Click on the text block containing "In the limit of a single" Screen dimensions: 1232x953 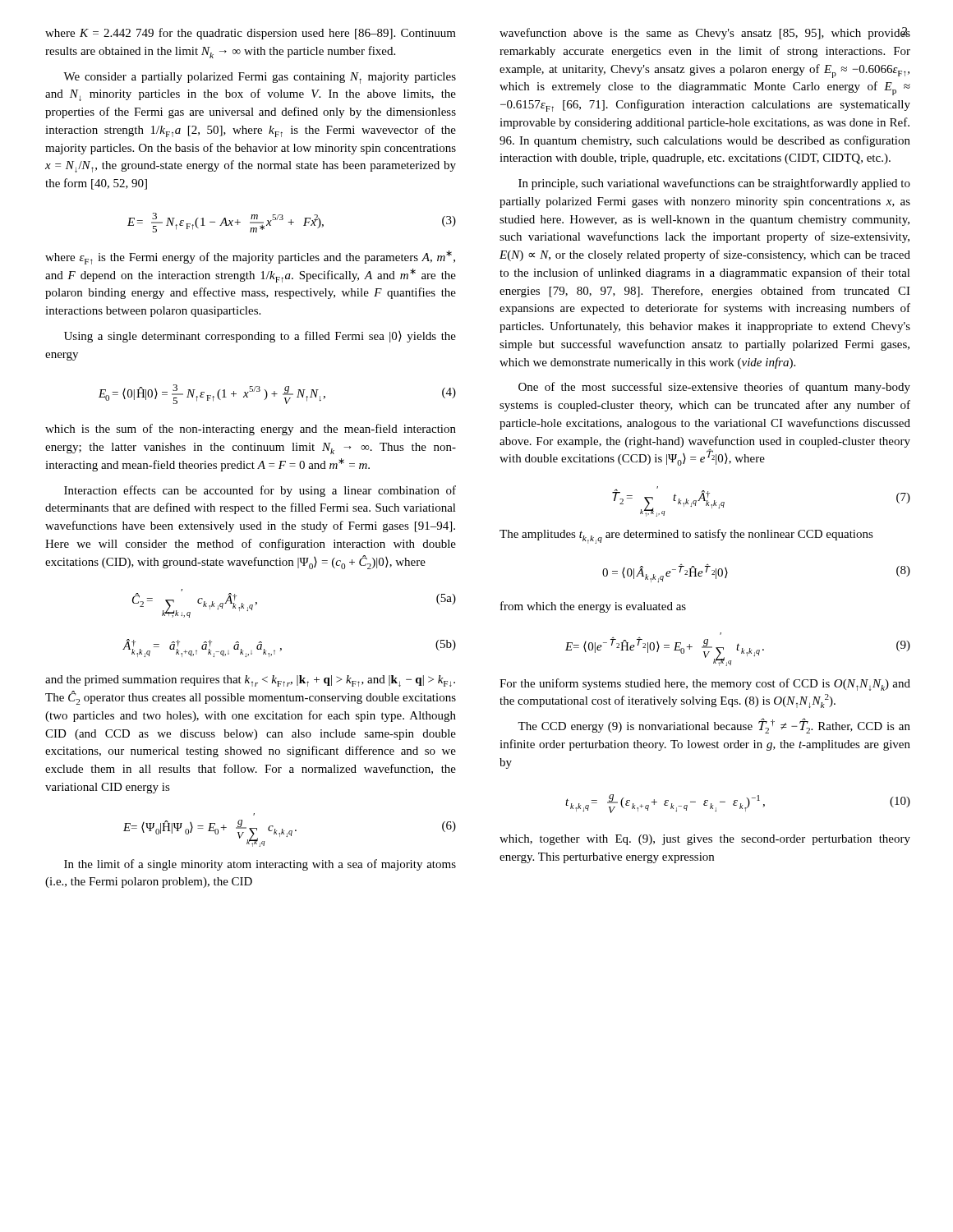[251, 873]
